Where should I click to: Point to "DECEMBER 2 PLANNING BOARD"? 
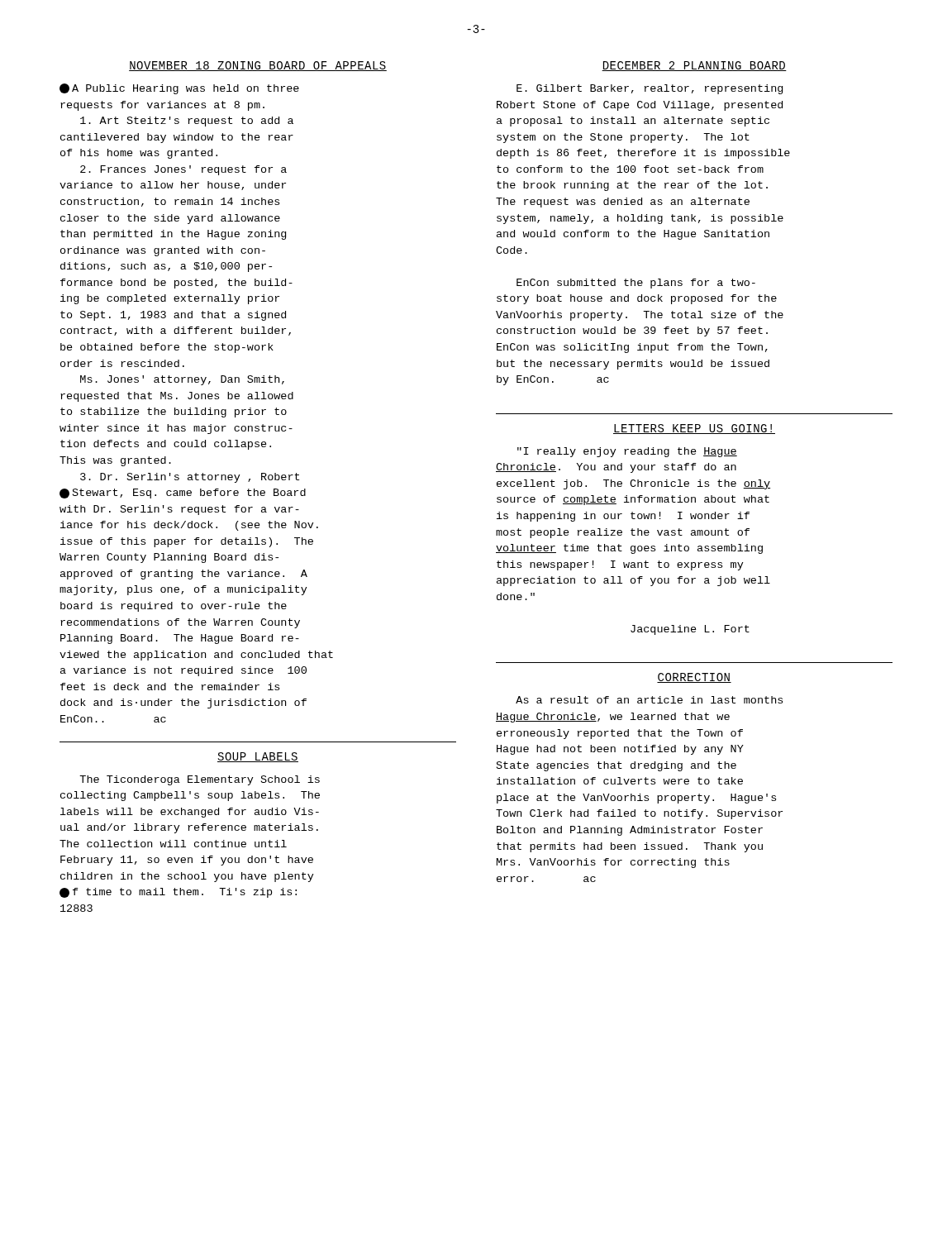coord(694,66)
